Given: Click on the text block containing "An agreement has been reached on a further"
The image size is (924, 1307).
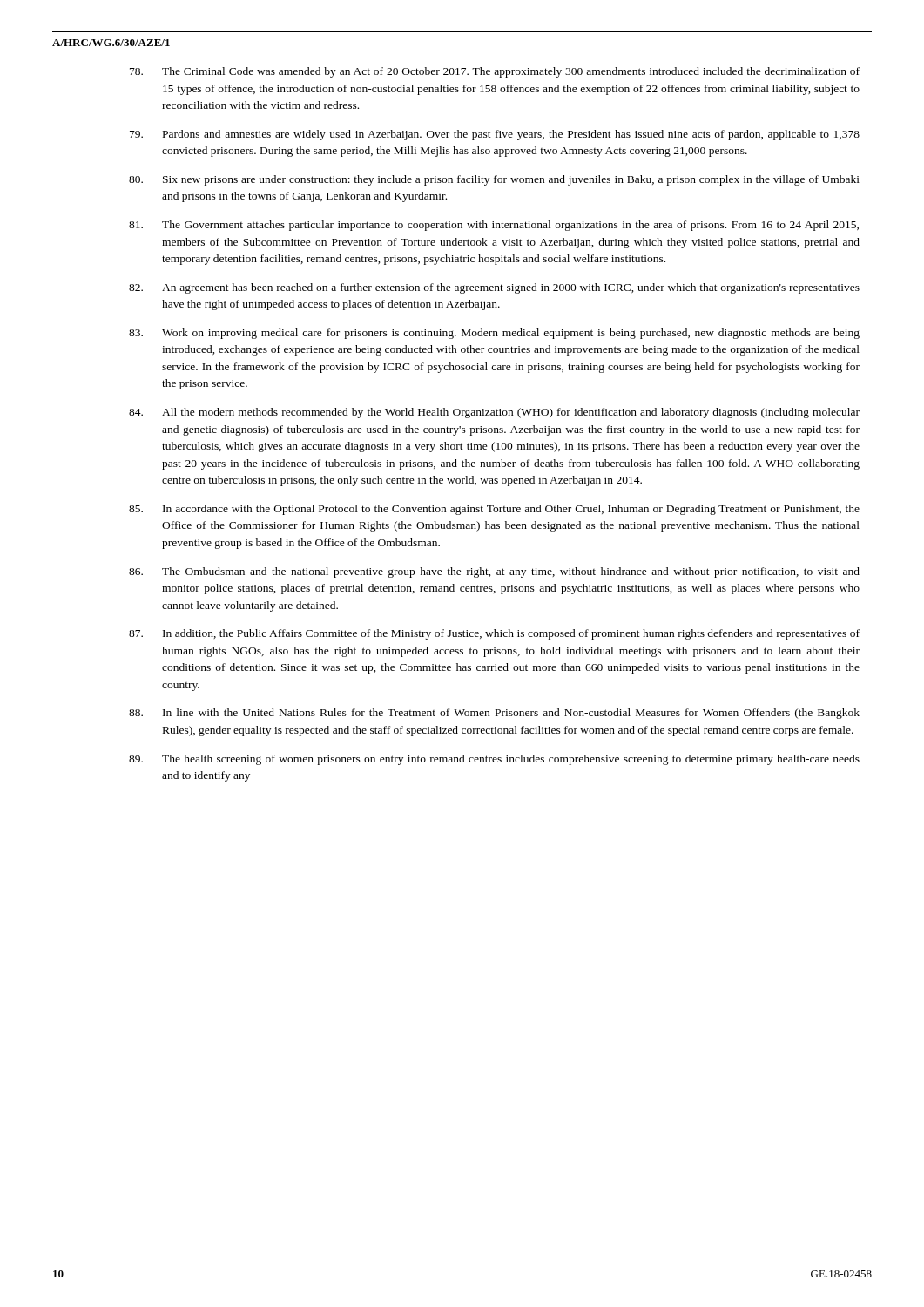Looking at the screenshot, I should [x=494, y=296].
